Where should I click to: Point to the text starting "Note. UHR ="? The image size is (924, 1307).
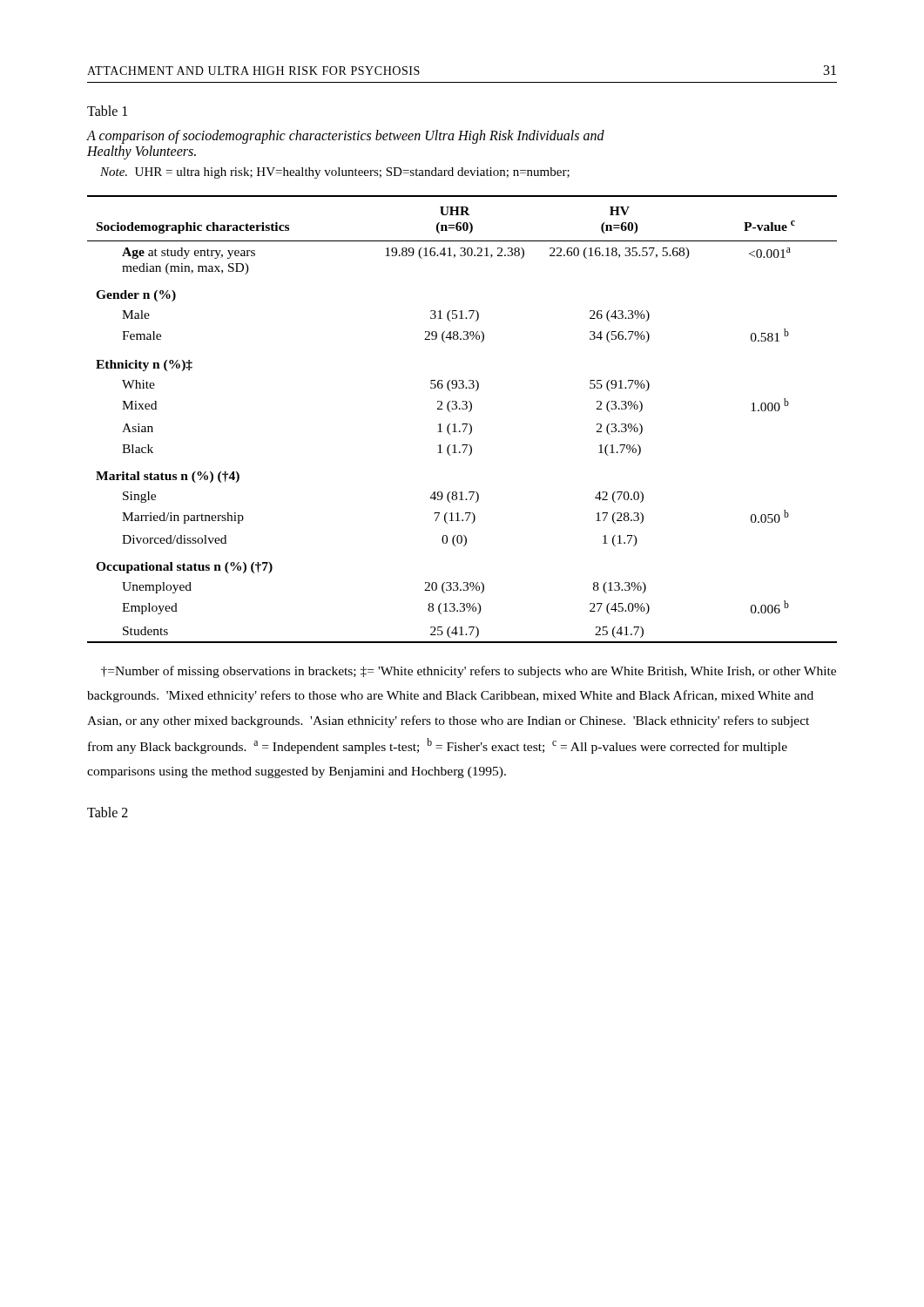coord(329,172)
